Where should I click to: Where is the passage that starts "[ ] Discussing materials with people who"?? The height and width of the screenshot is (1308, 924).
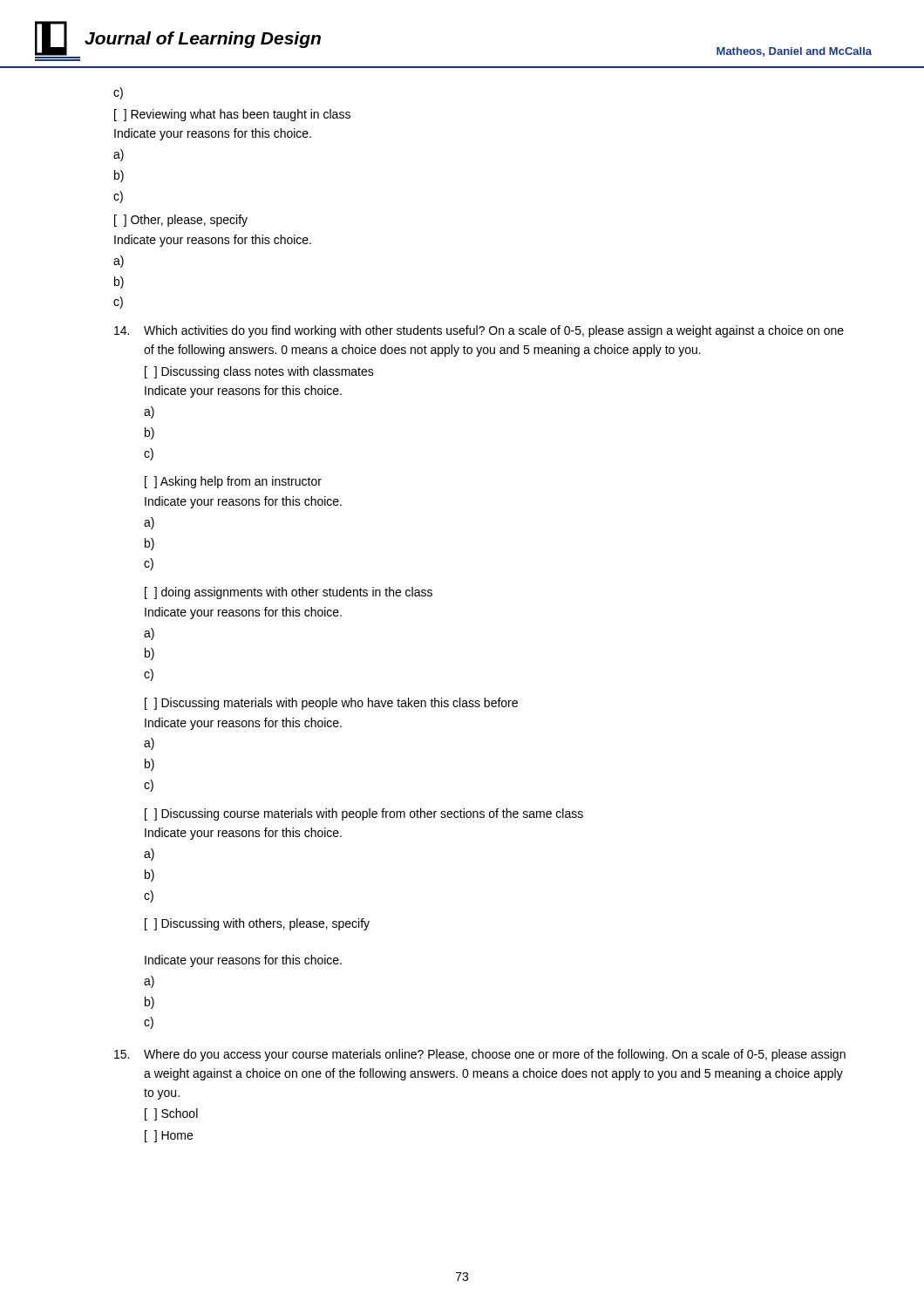coord(331,704)
